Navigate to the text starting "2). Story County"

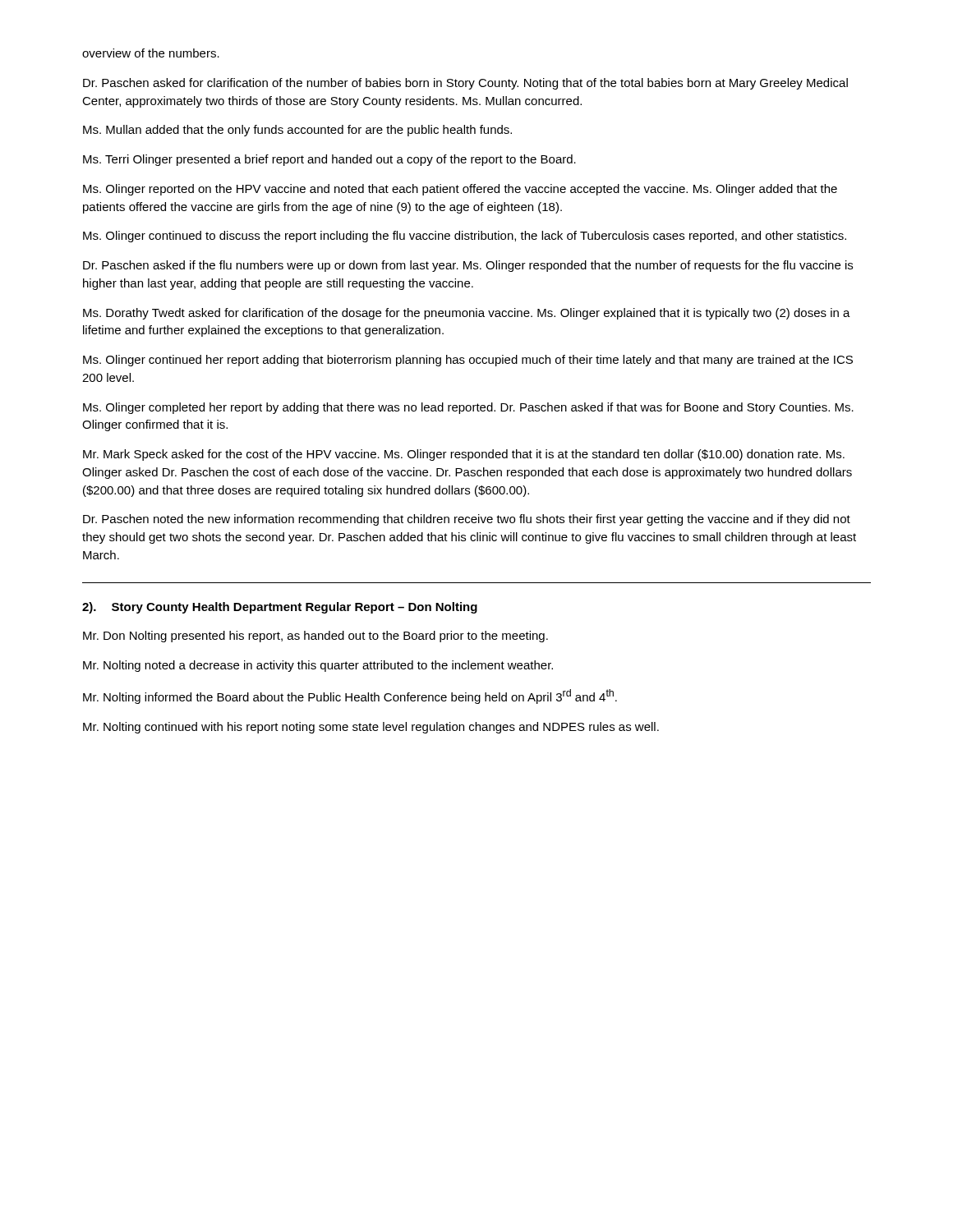point(280,606)
